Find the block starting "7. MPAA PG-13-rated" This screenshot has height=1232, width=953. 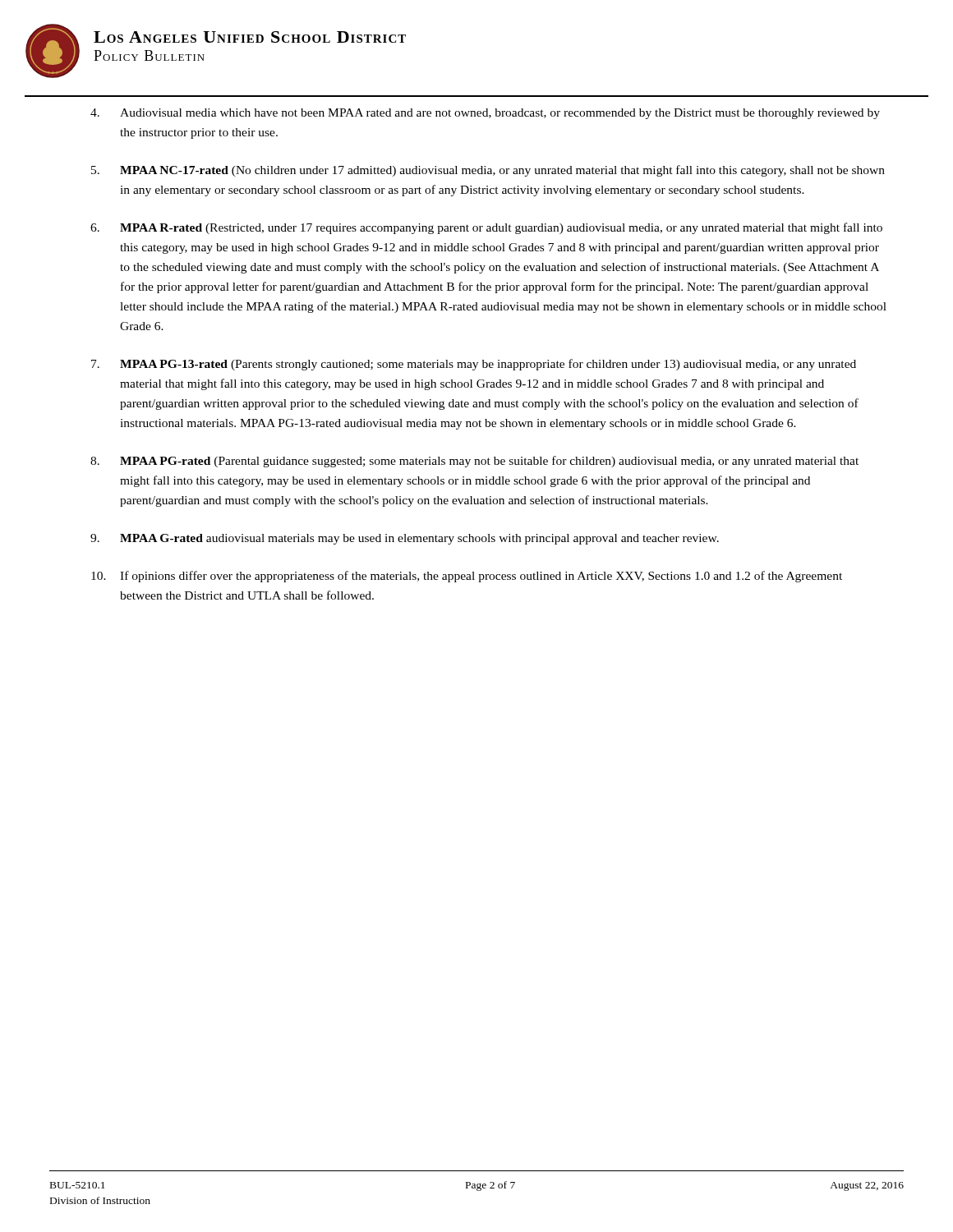click(489, 394)
